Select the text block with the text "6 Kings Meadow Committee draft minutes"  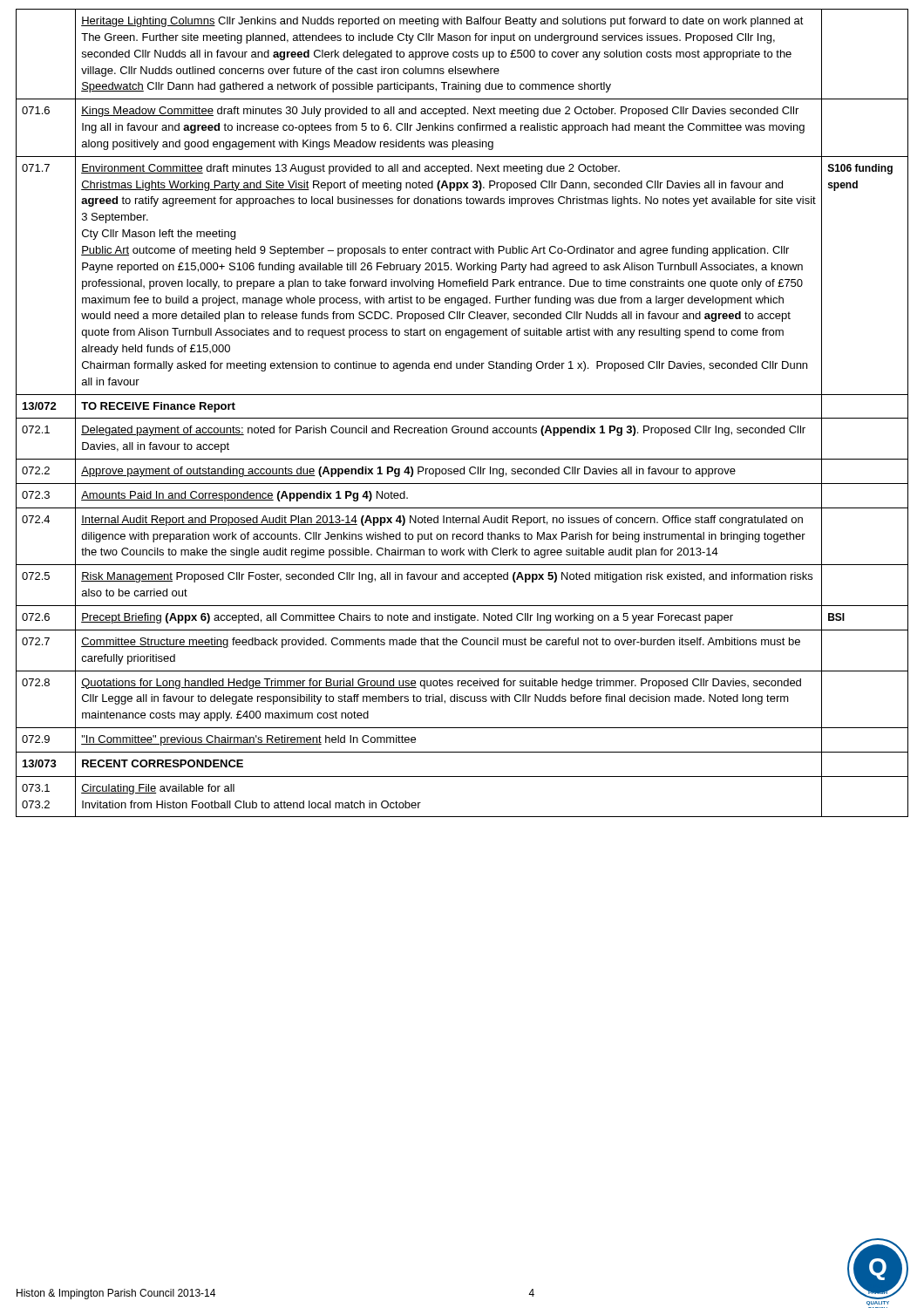coord(462,128)
